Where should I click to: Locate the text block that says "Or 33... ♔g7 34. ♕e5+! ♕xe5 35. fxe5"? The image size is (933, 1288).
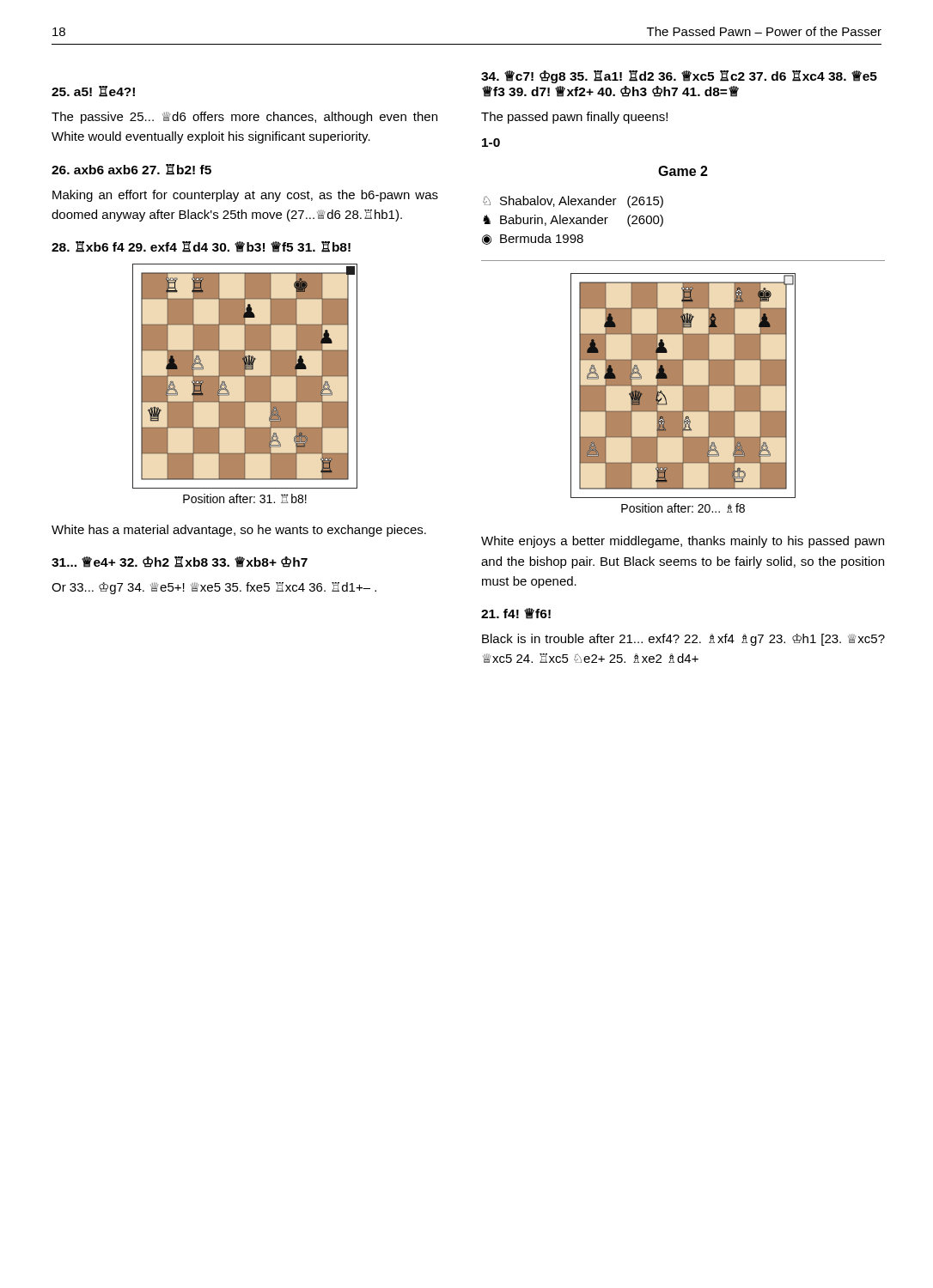point(214,587)
